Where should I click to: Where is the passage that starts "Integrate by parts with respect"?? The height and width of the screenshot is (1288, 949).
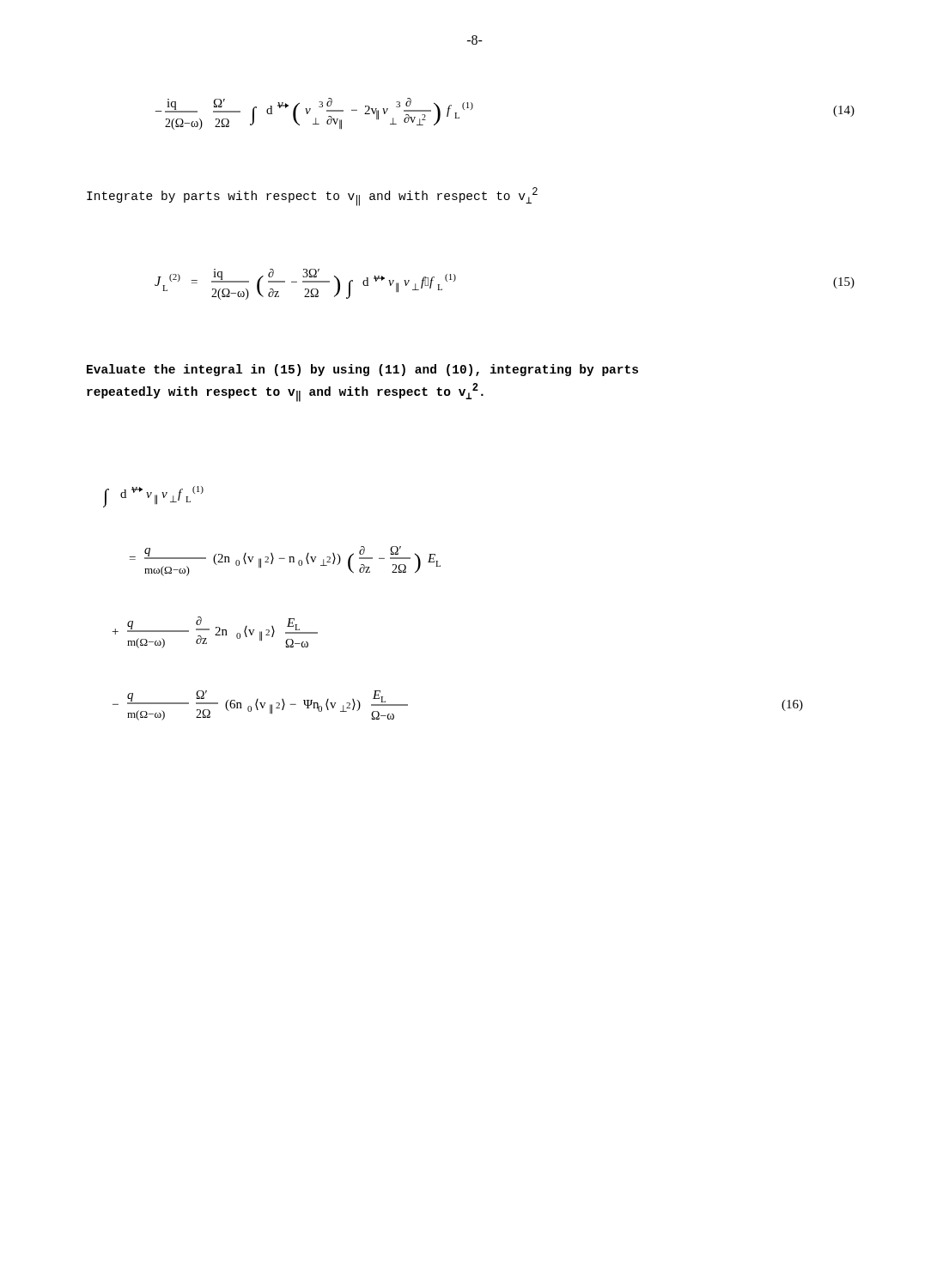[312, 197]
